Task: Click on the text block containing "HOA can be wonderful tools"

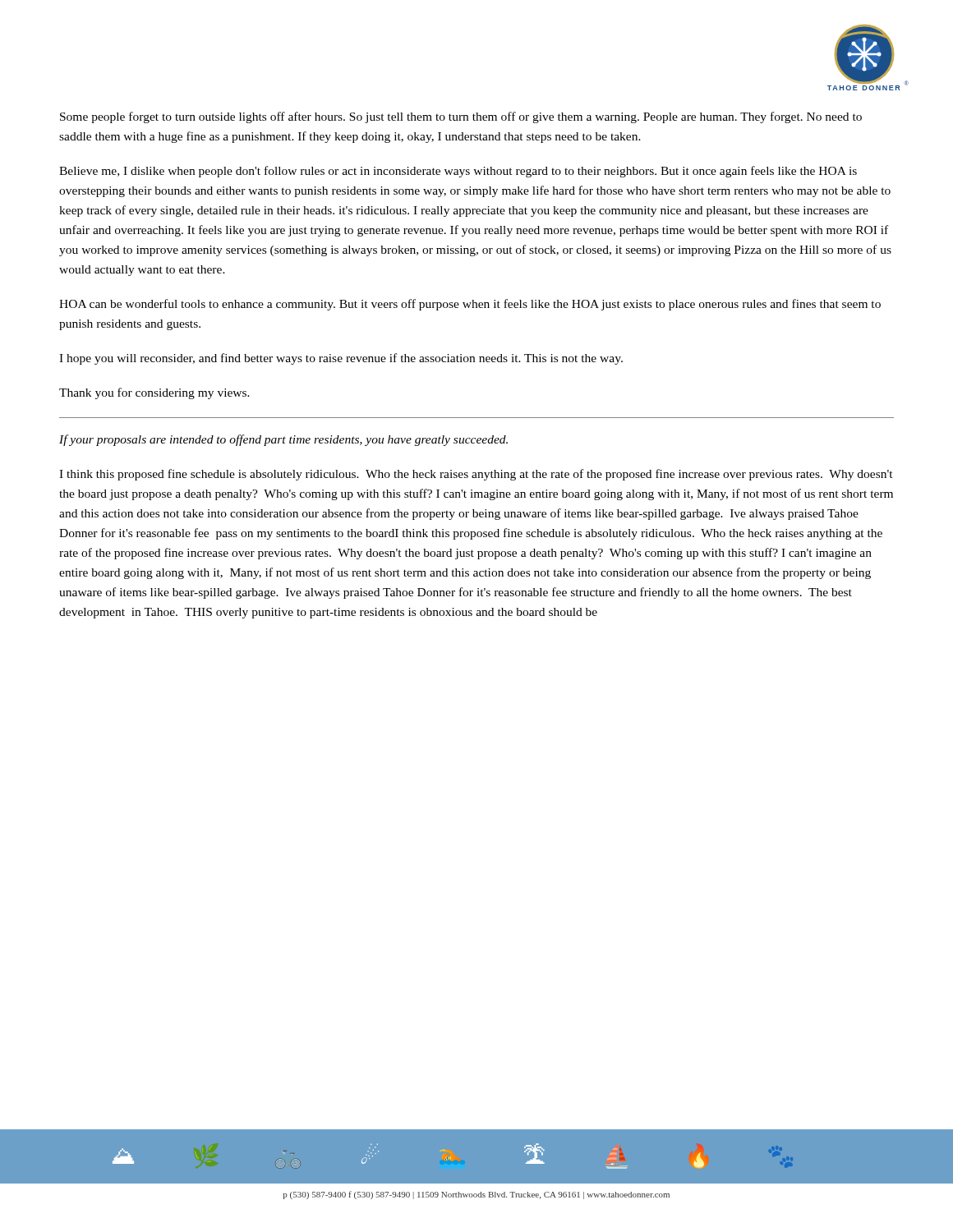Action: point(476,314)
